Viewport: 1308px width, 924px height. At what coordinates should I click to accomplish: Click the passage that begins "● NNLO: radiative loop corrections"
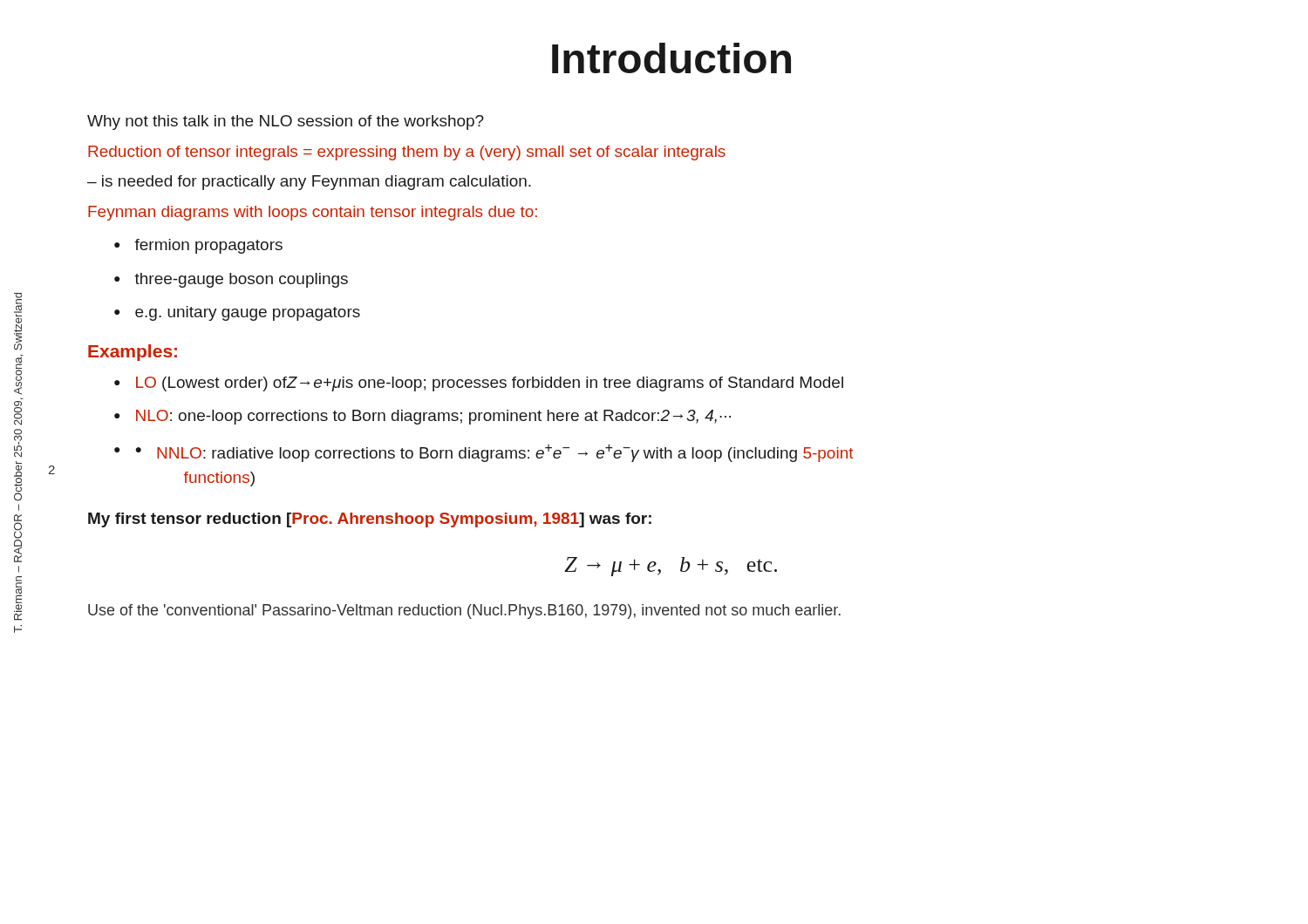coord(494,464)
